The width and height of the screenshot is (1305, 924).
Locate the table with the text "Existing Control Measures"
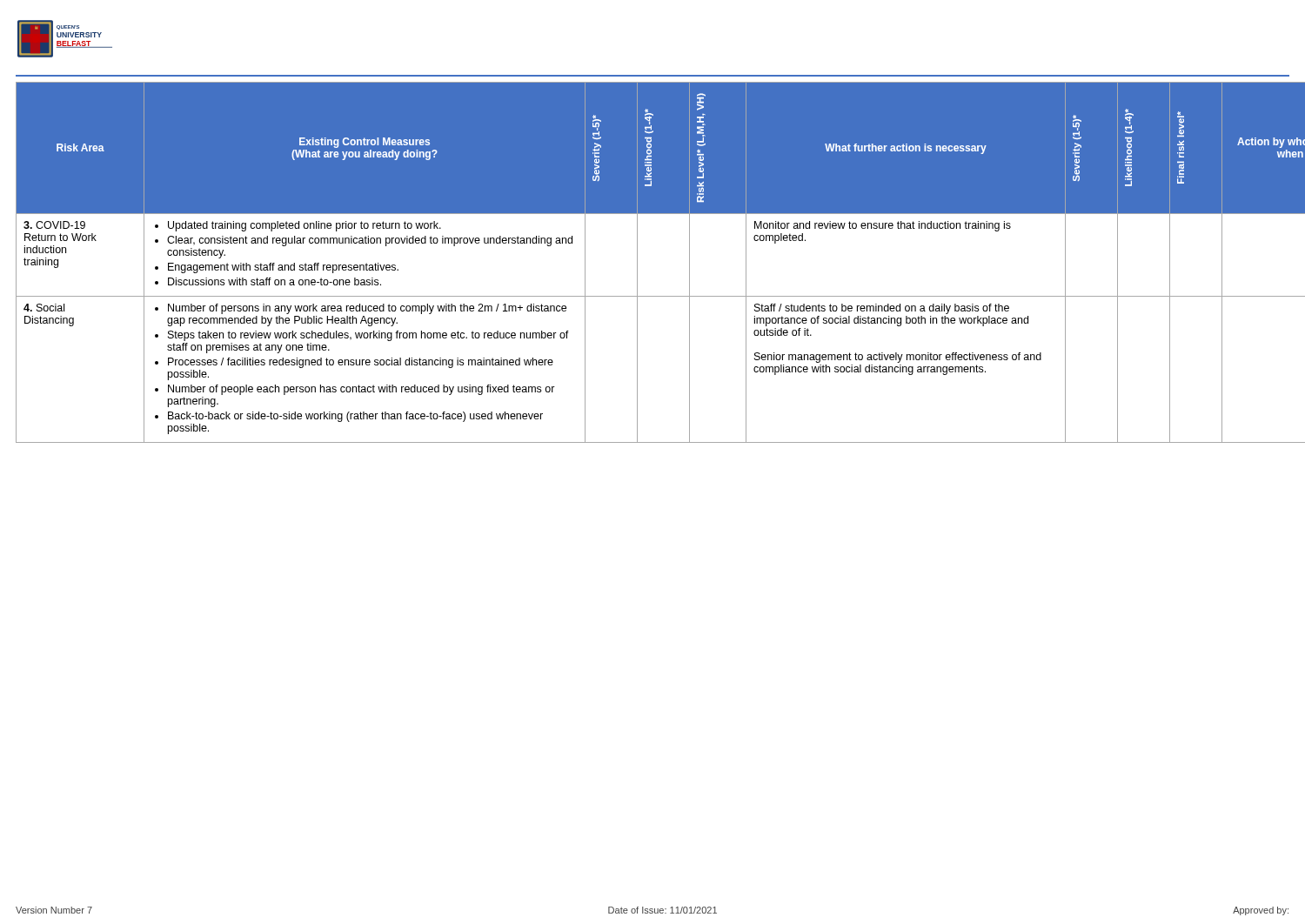tap(652, 262)
